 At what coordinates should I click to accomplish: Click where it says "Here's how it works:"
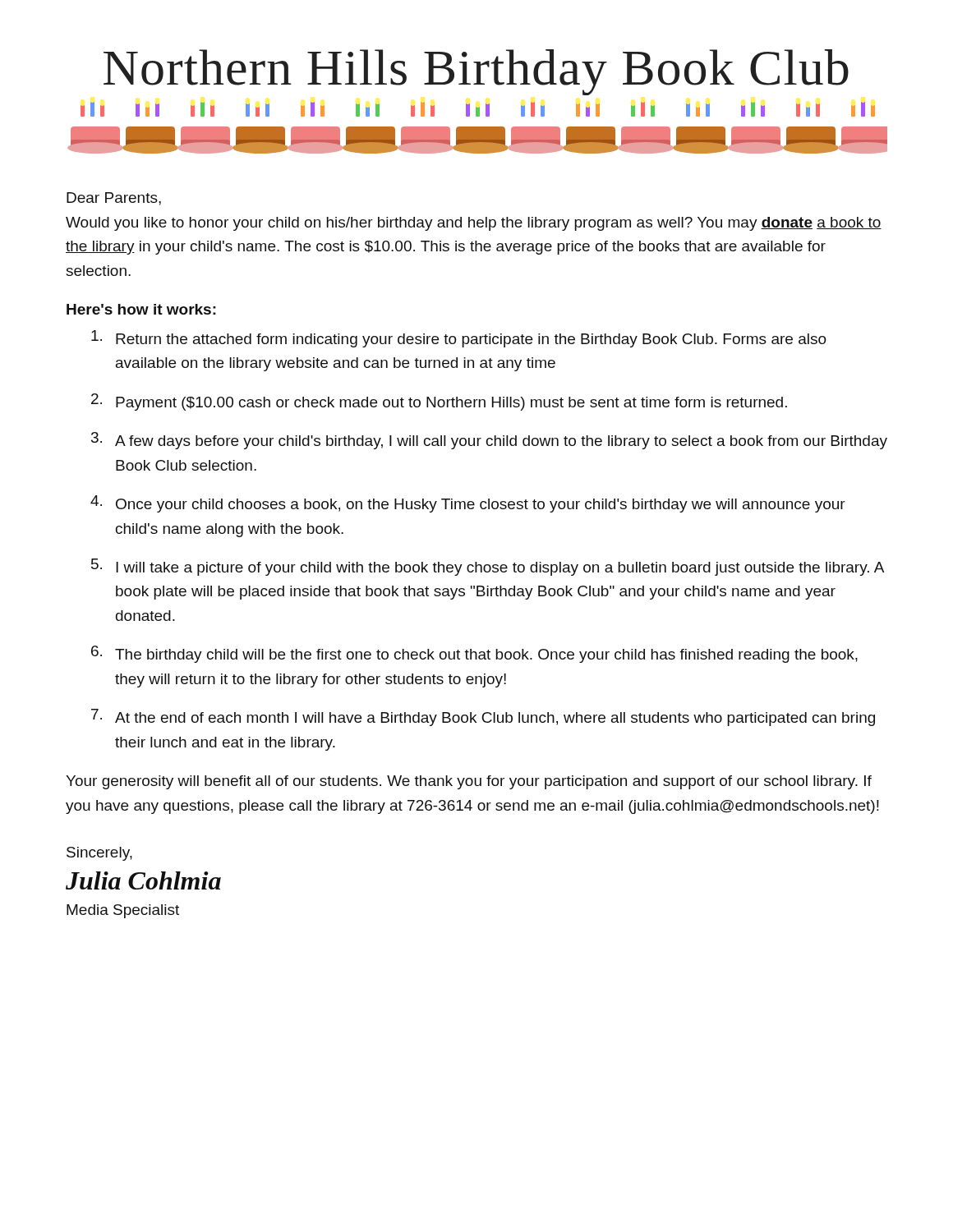(x=141, y=309)
